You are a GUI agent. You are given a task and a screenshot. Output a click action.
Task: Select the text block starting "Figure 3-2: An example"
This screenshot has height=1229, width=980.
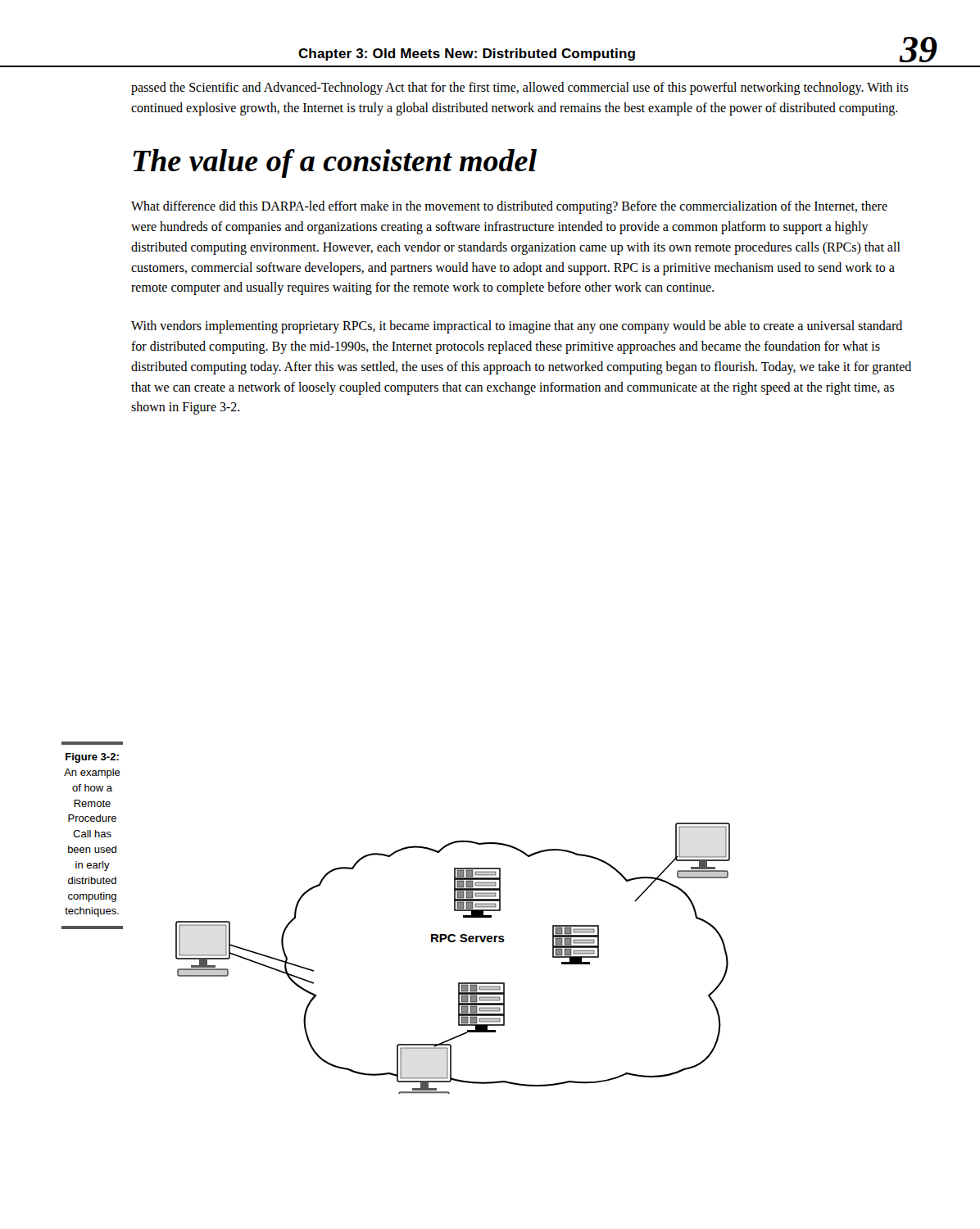click(x=92, y=835)
